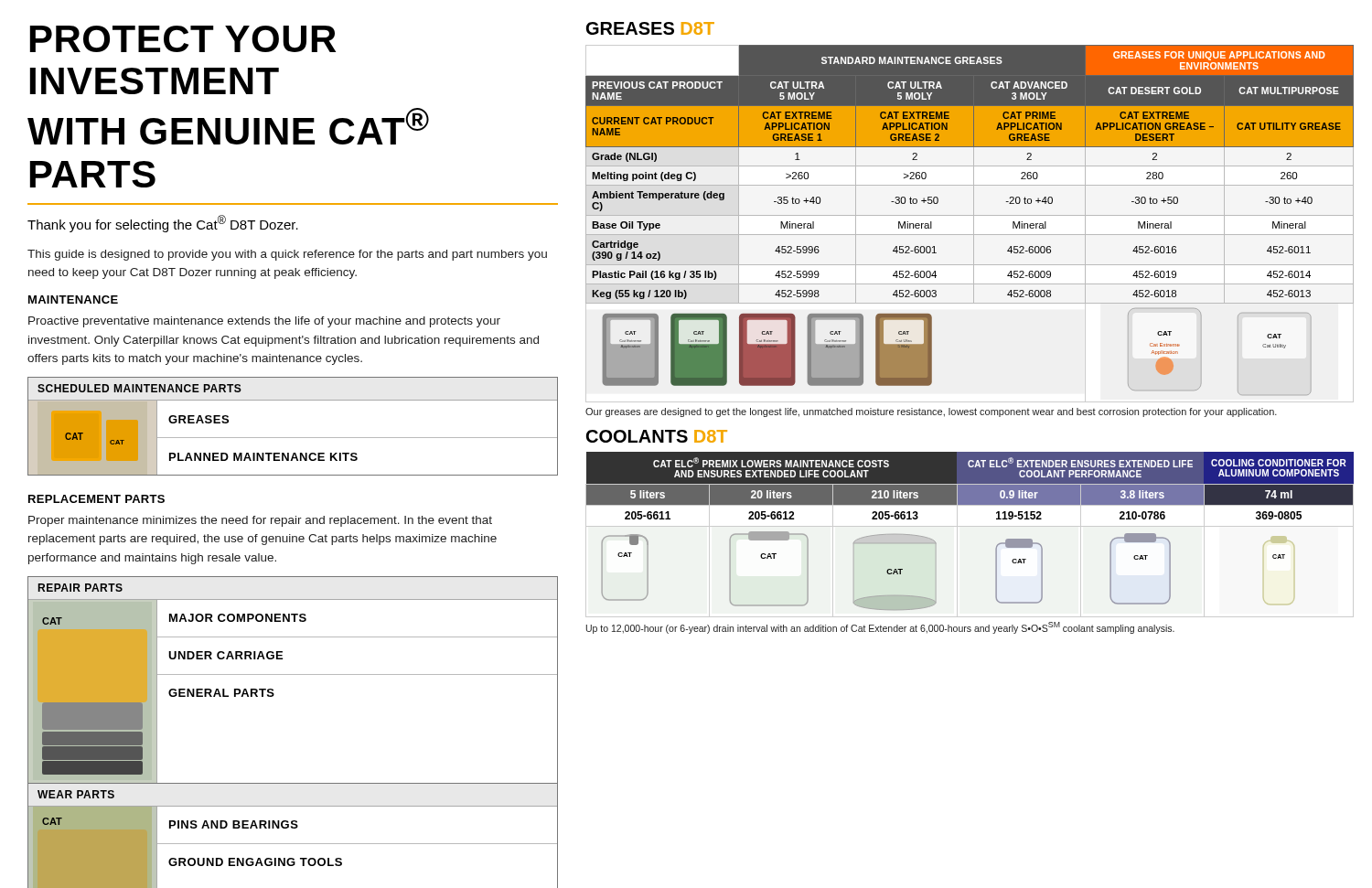Viewport: 1372px width, 888px height.
Task: Locate the text starting "Proper maintenance minimizes the need for repair and"
Action: pos(293,539)
